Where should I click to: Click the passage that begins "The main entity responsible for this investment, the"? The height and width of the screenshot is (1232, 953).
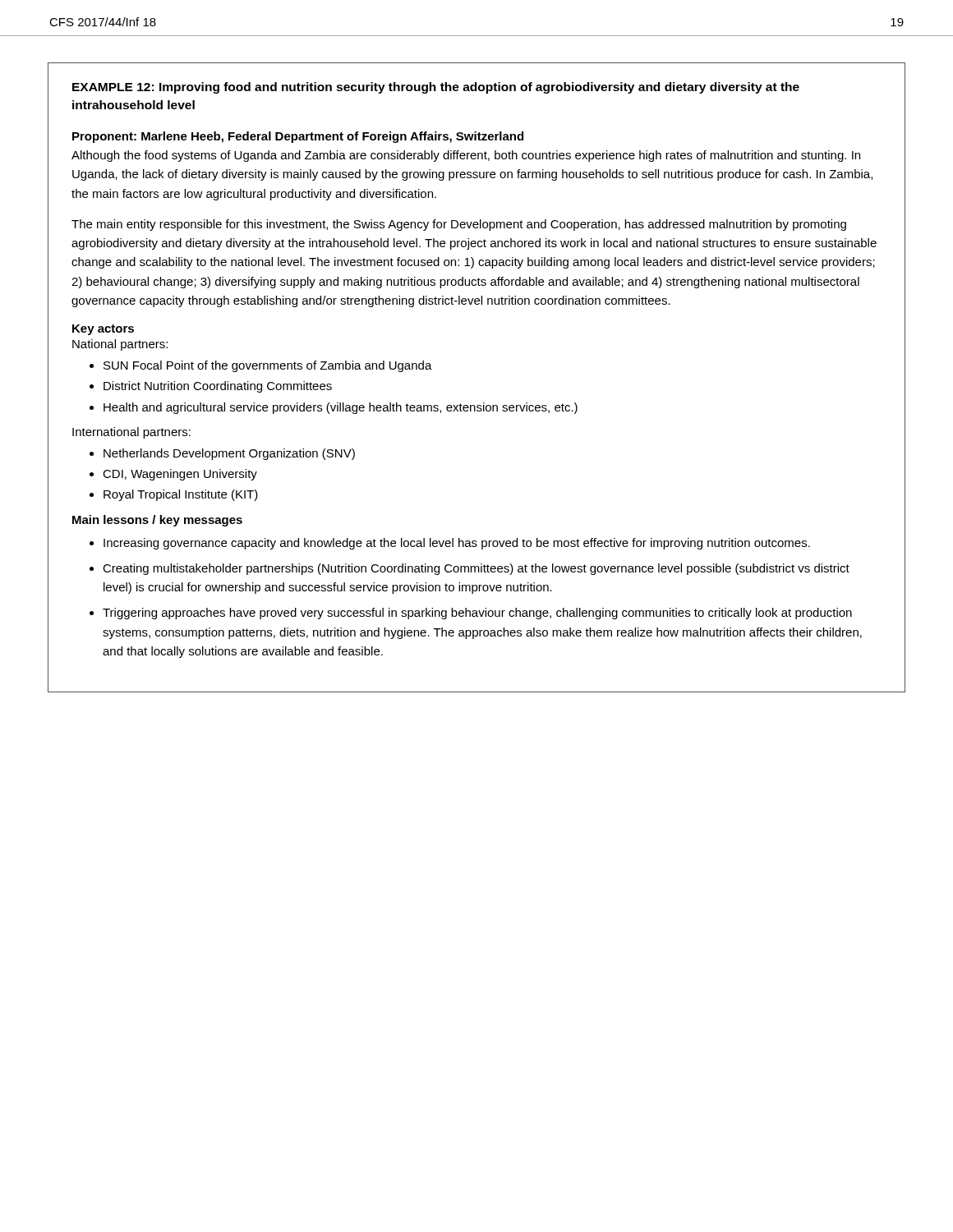point(474,262)
